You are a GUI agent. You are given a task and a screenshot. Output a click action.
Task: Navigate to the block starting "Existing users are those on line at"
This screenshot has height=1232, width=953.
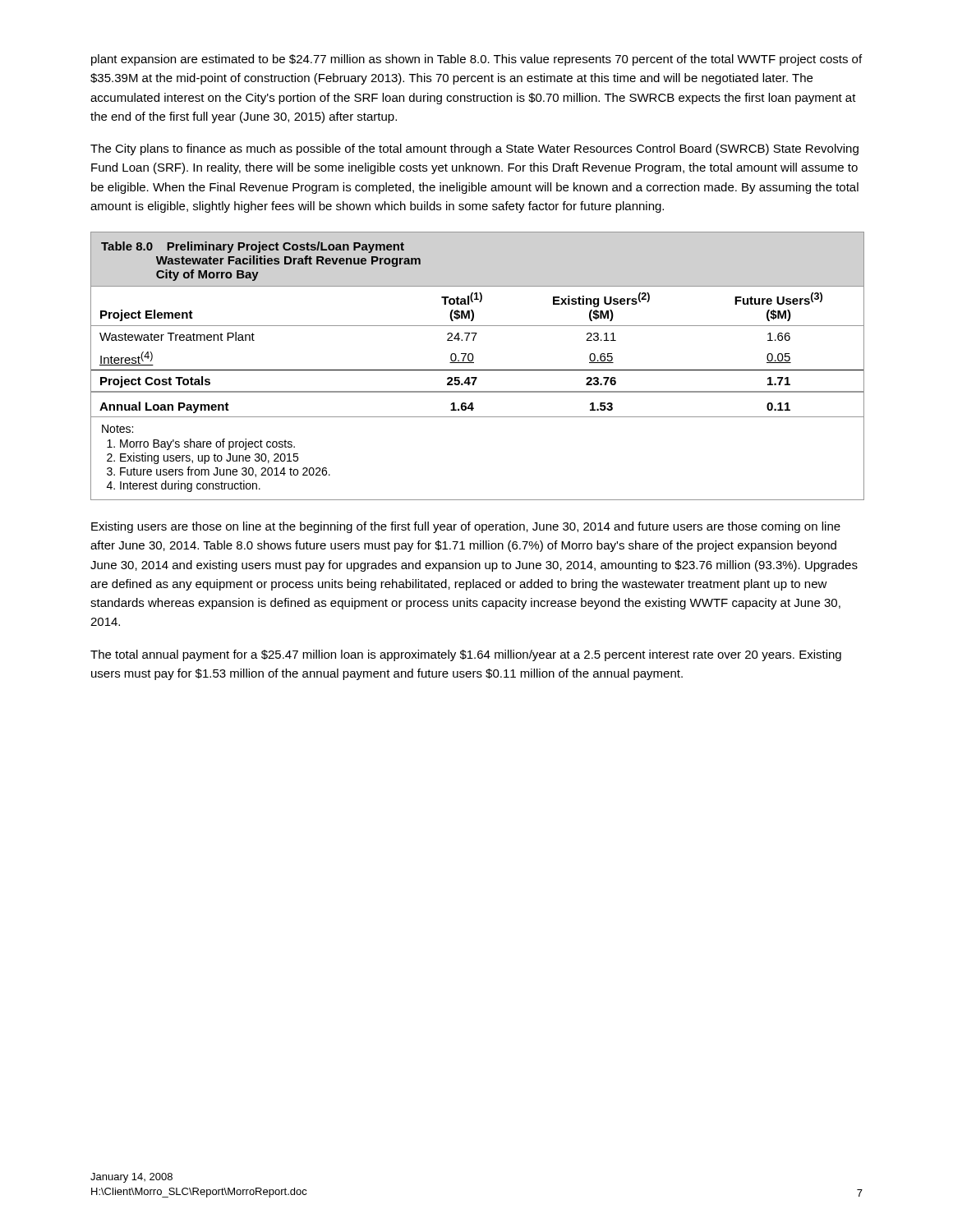474,574
